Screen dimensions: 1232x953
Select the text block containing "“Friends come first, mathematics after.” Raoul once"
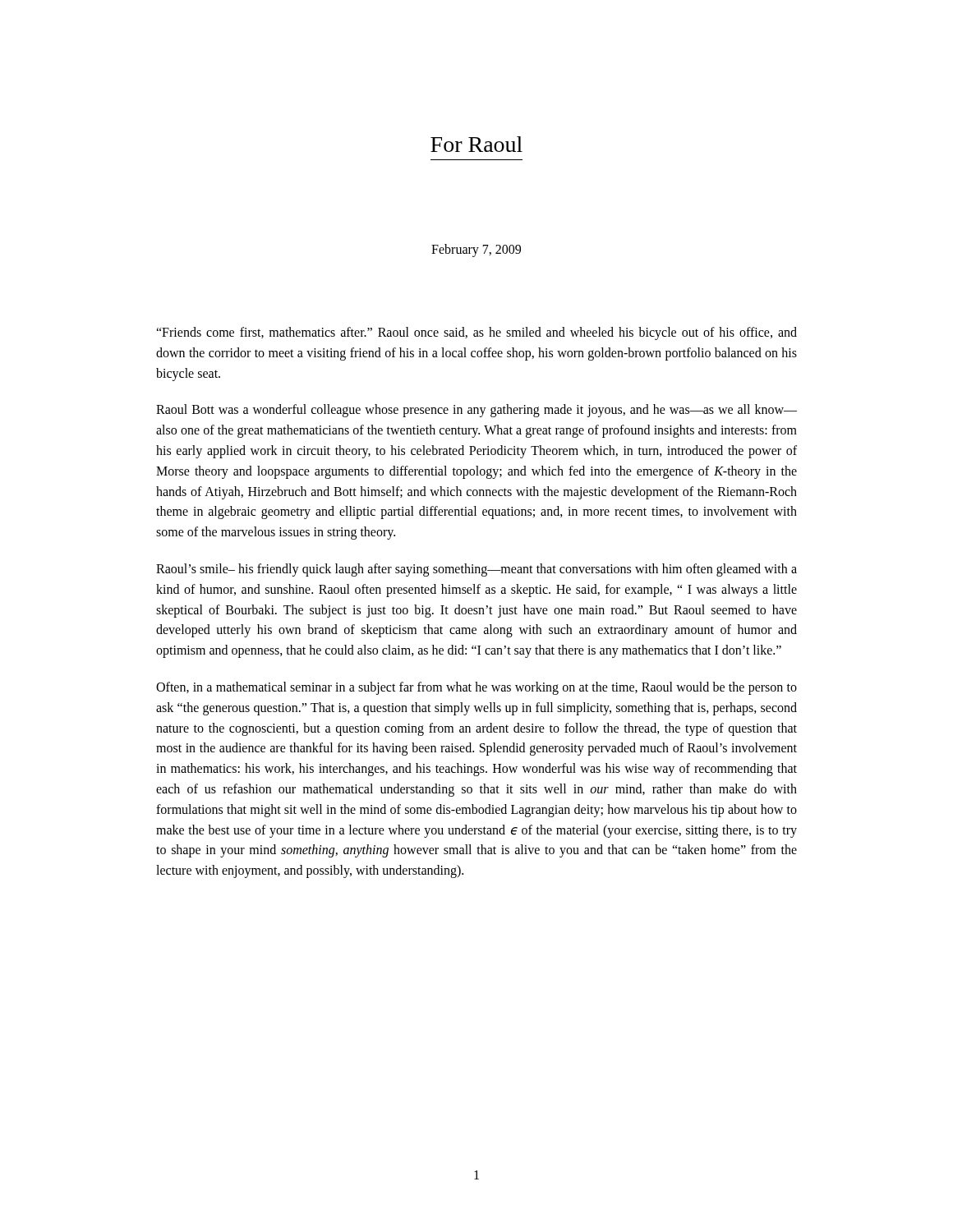476,353
